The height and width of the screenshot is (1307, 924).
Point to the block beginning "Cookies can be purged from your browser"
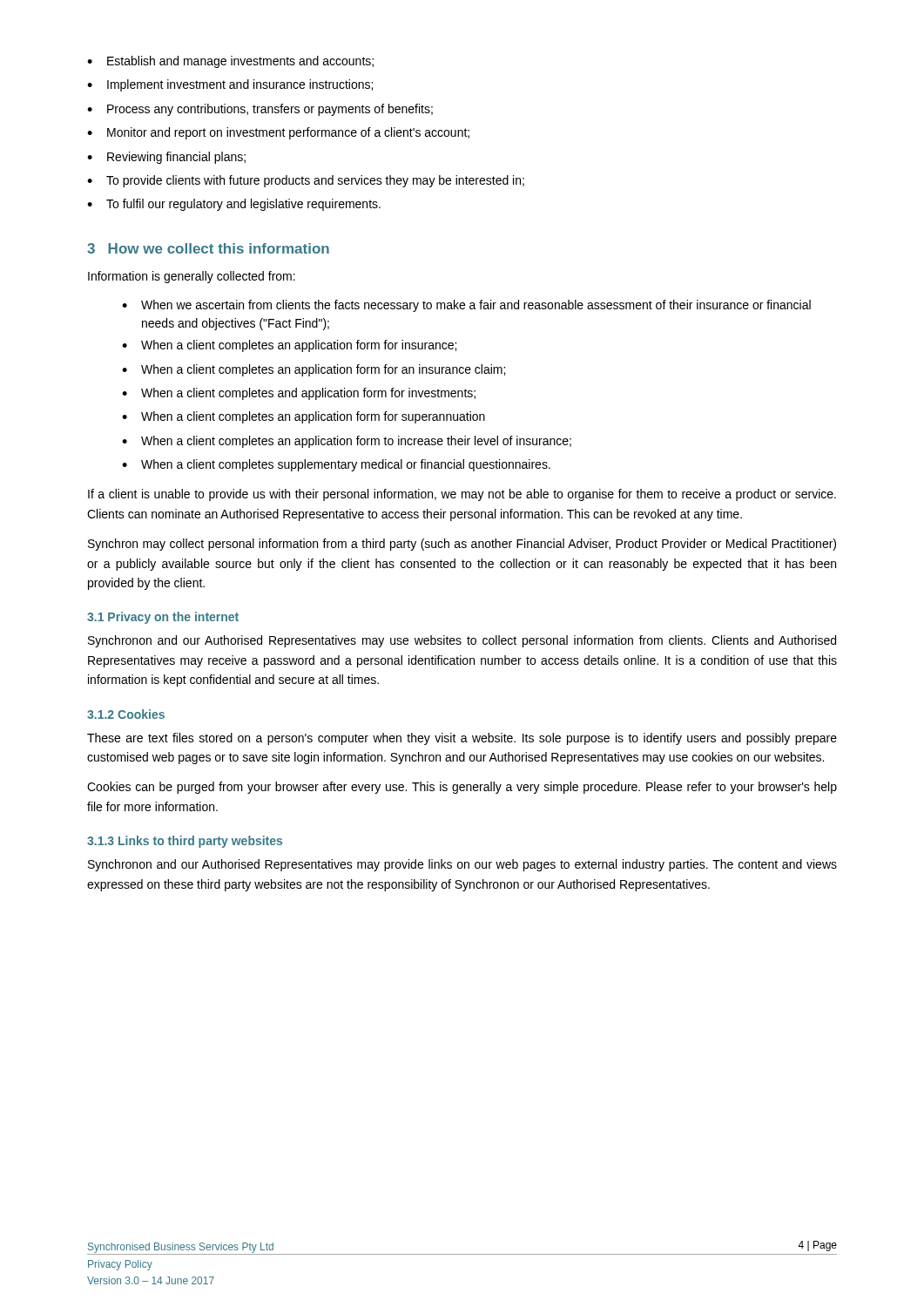tap(462, 797)
